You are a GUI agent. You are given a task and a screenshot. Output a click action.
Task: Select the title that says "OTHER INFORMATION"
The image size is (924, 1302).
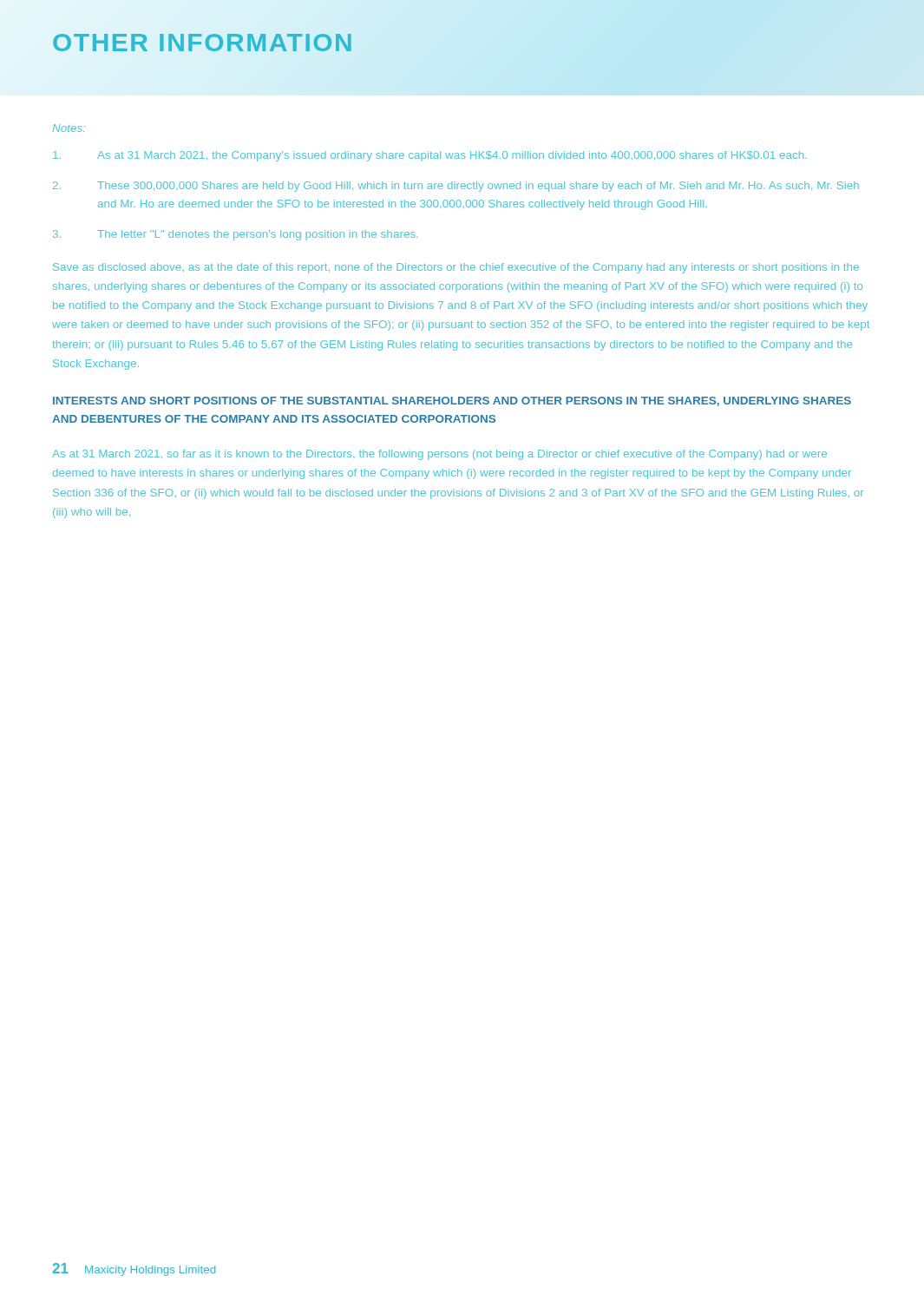point(203,42)
